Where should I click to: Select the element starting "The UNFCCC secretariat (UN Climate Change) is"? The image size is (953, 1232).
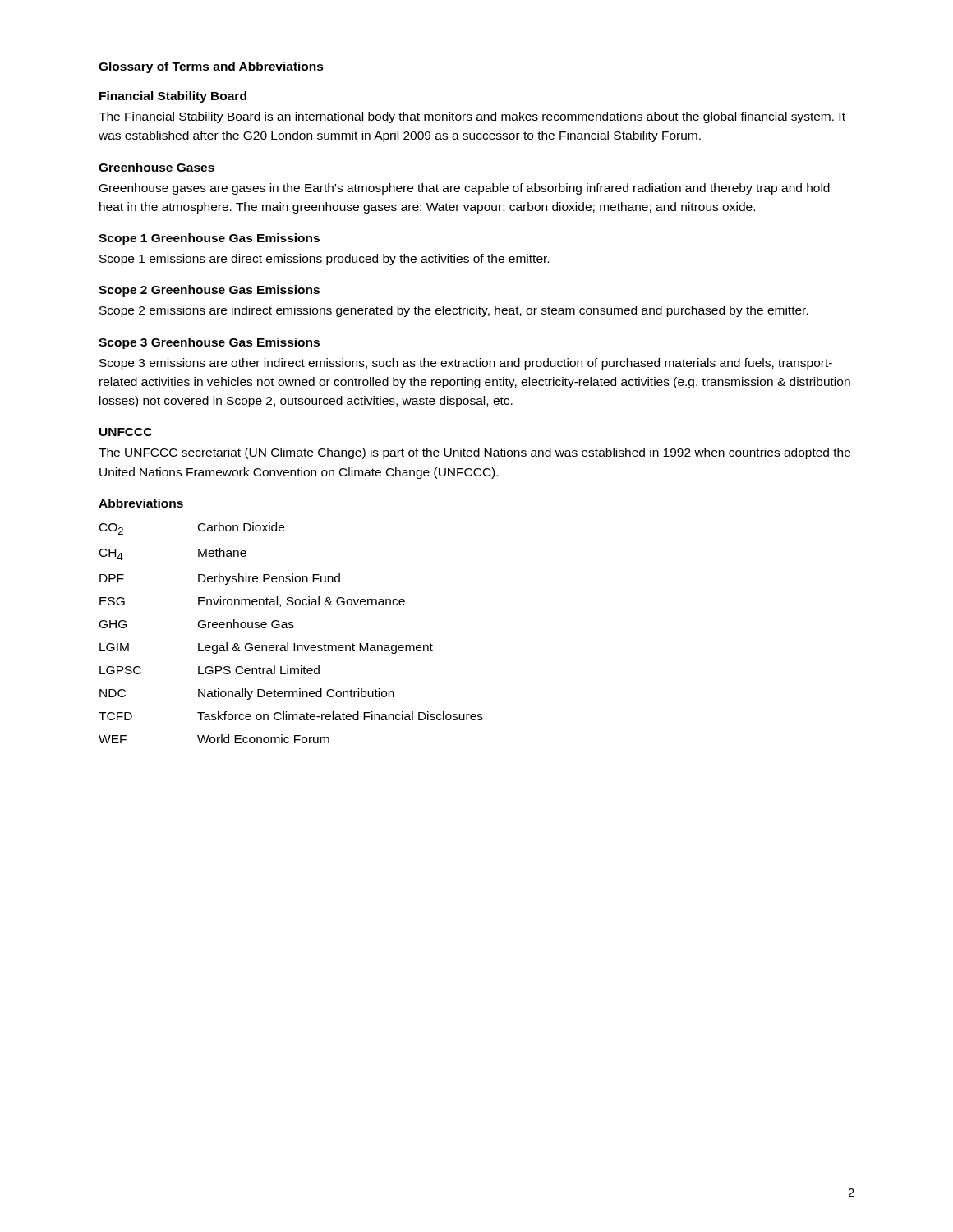point(475,462)
